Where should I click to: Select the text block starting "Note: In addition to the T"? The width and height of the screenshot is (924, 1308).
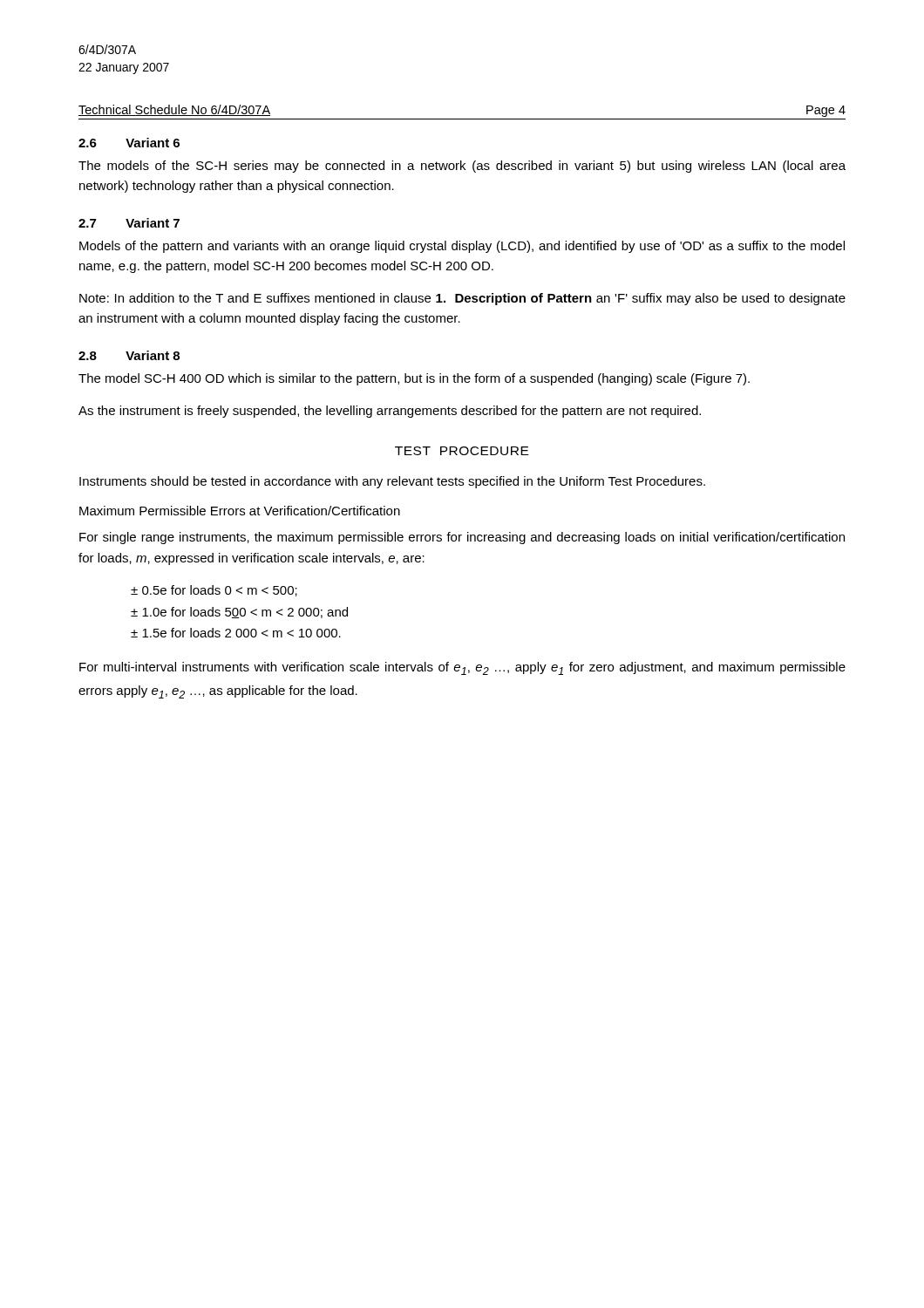462,308
